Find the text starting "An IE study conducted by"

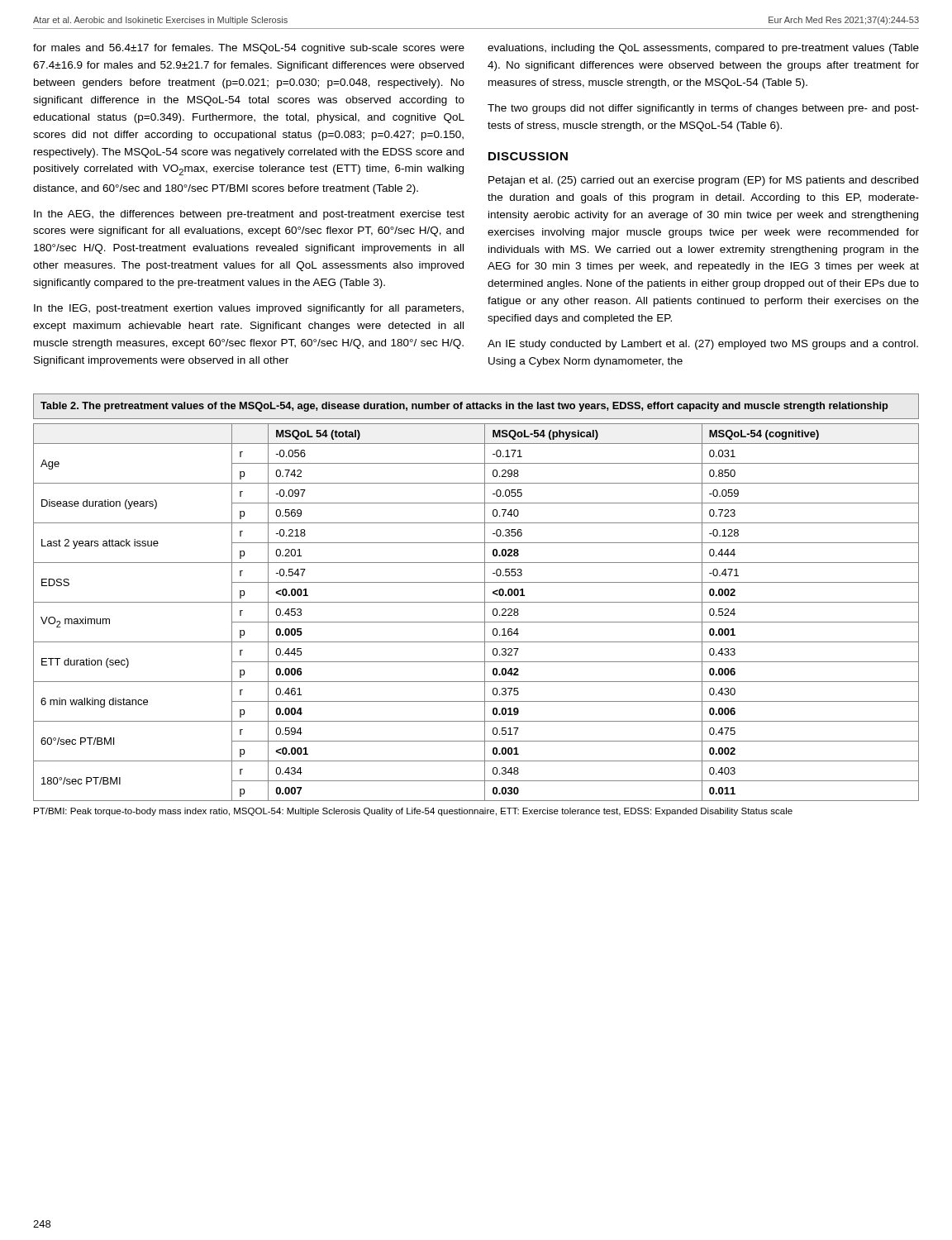(x=703, y=353)
